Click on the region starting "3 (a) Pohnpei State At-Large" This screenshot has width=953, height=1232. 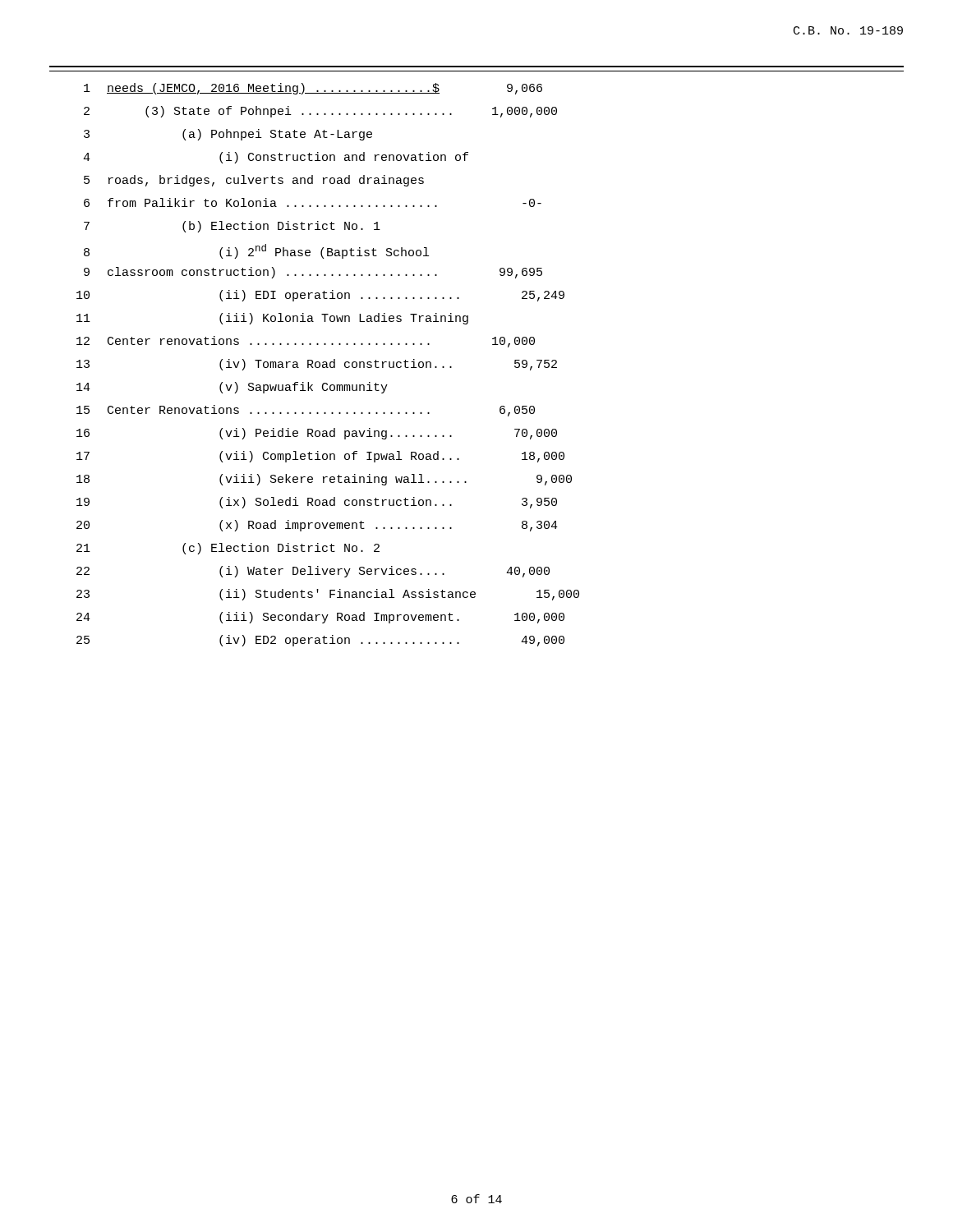click(228, 135)
